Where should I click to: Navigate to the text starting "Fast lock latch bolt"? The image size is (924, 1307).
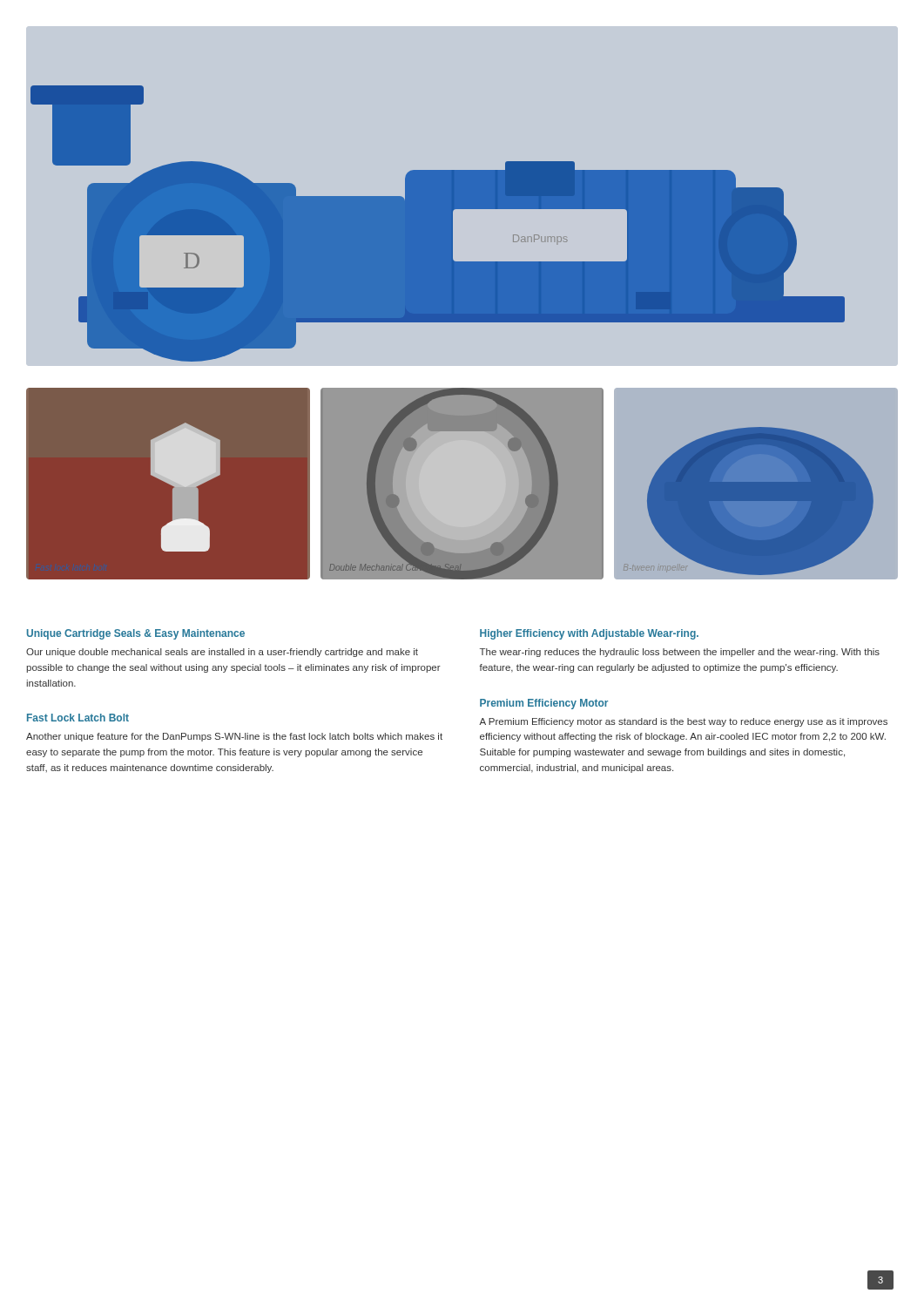click(71, 568)
